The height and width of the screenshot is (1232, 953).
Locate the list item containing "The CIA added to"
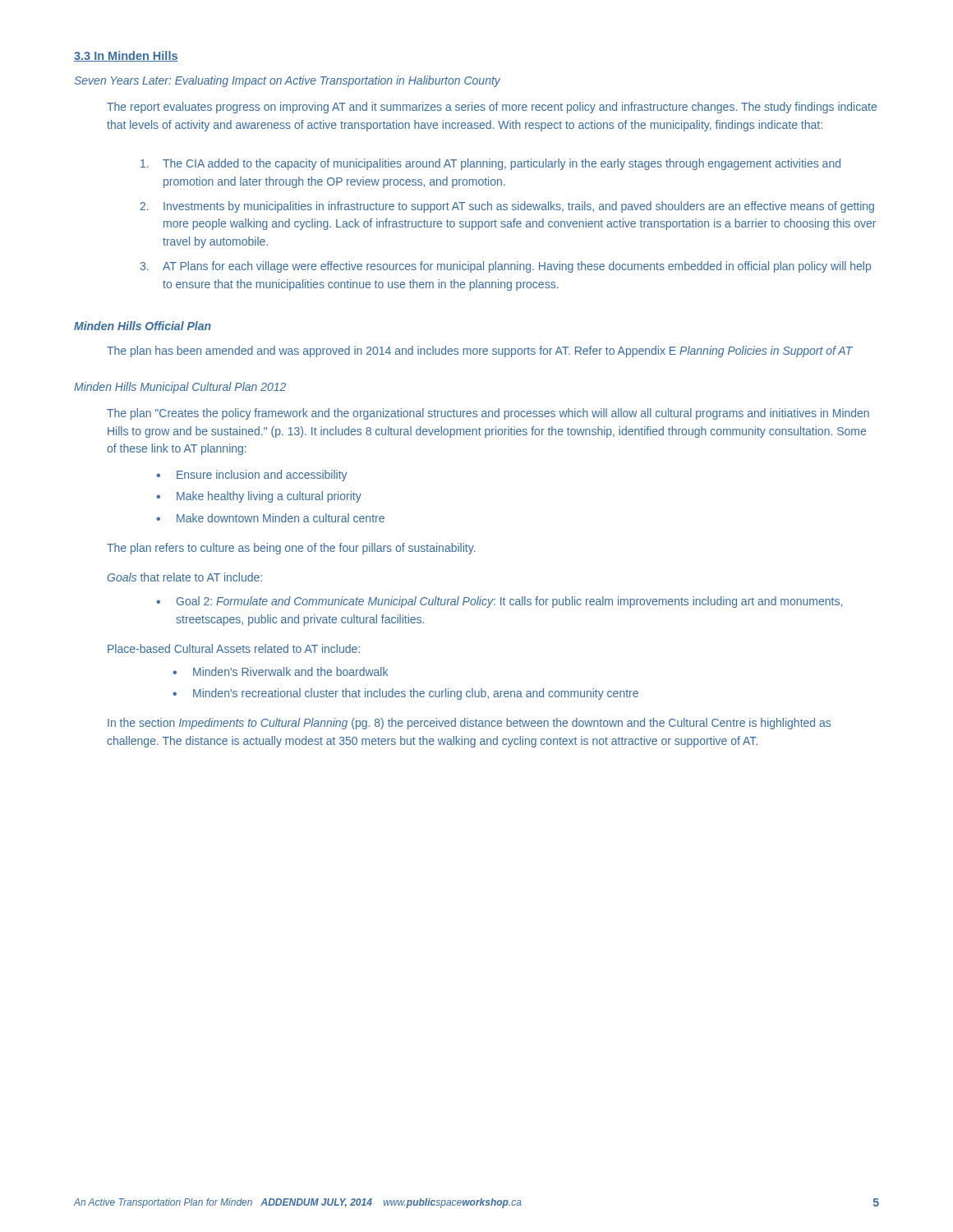click(509, 173)
